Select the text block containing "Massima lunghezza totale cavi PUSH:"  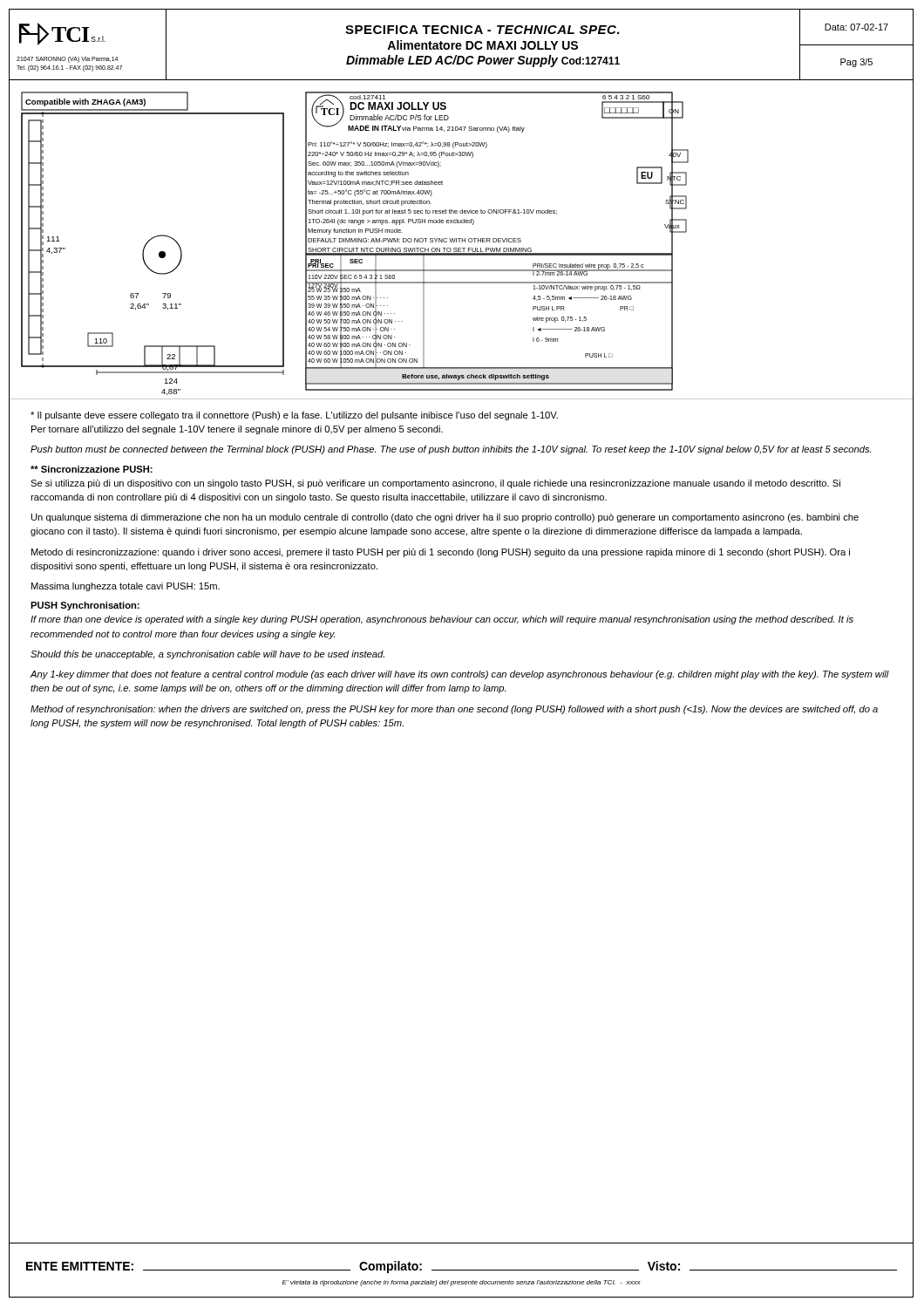point(125,586)
